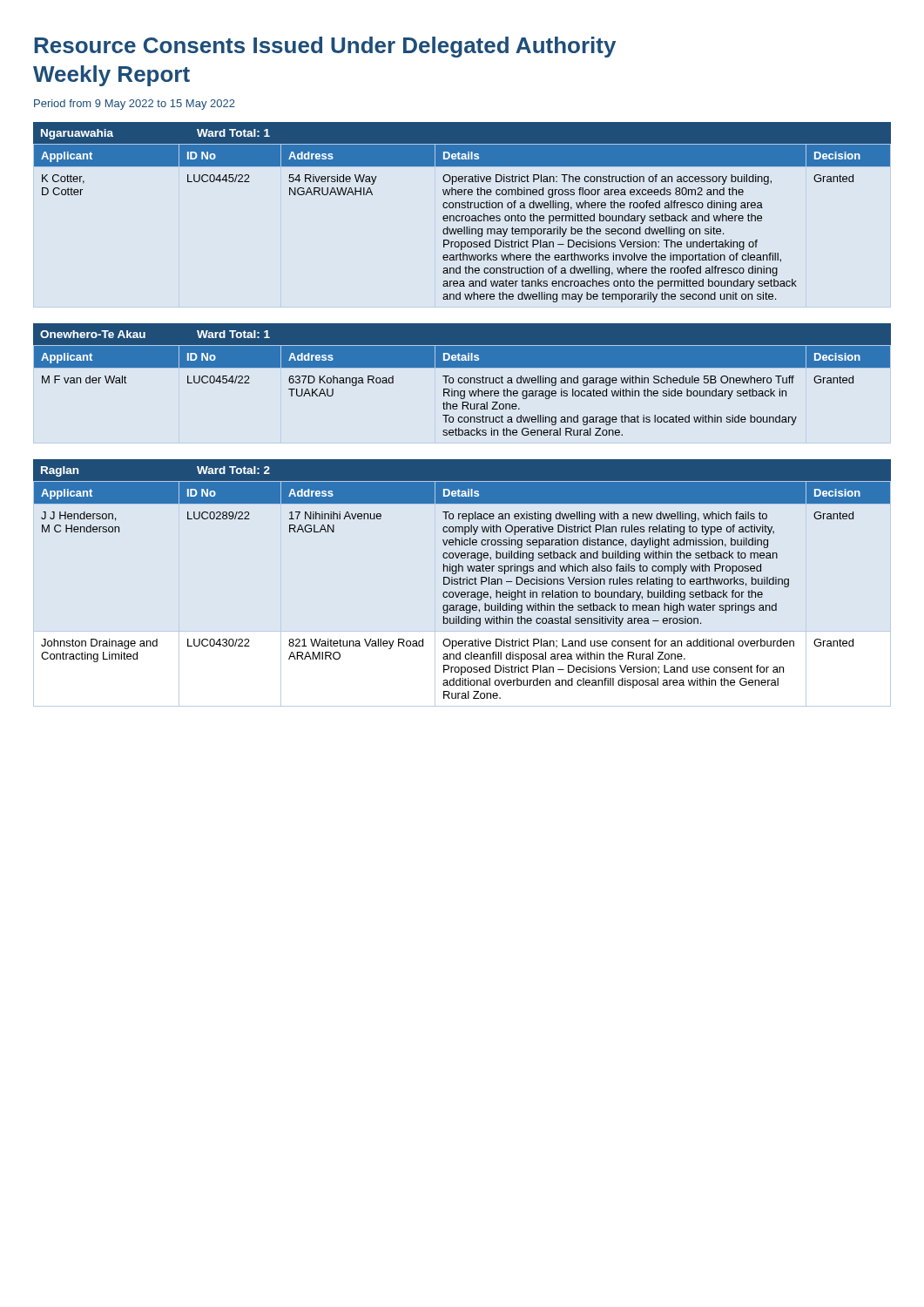This screenshot has height=1307, width=924.
Task: Find the table that mentions "54 Riverside Way NGARUAWAHIA"
Action: [462, 215]
